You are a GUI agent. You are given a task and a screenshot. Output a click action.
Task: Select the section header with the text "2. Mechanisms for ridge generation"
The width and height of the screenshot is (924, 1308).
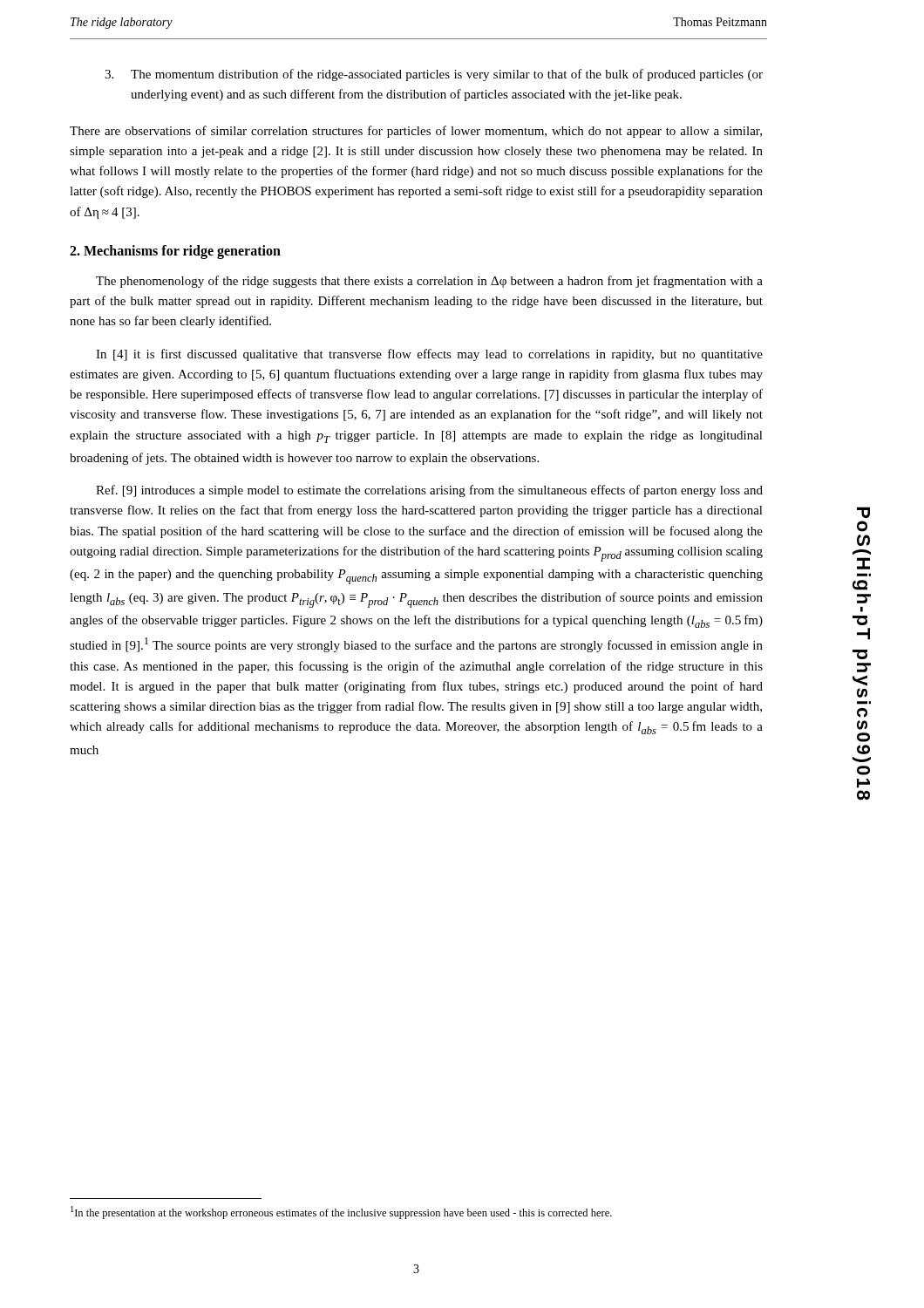coord(175,250)
